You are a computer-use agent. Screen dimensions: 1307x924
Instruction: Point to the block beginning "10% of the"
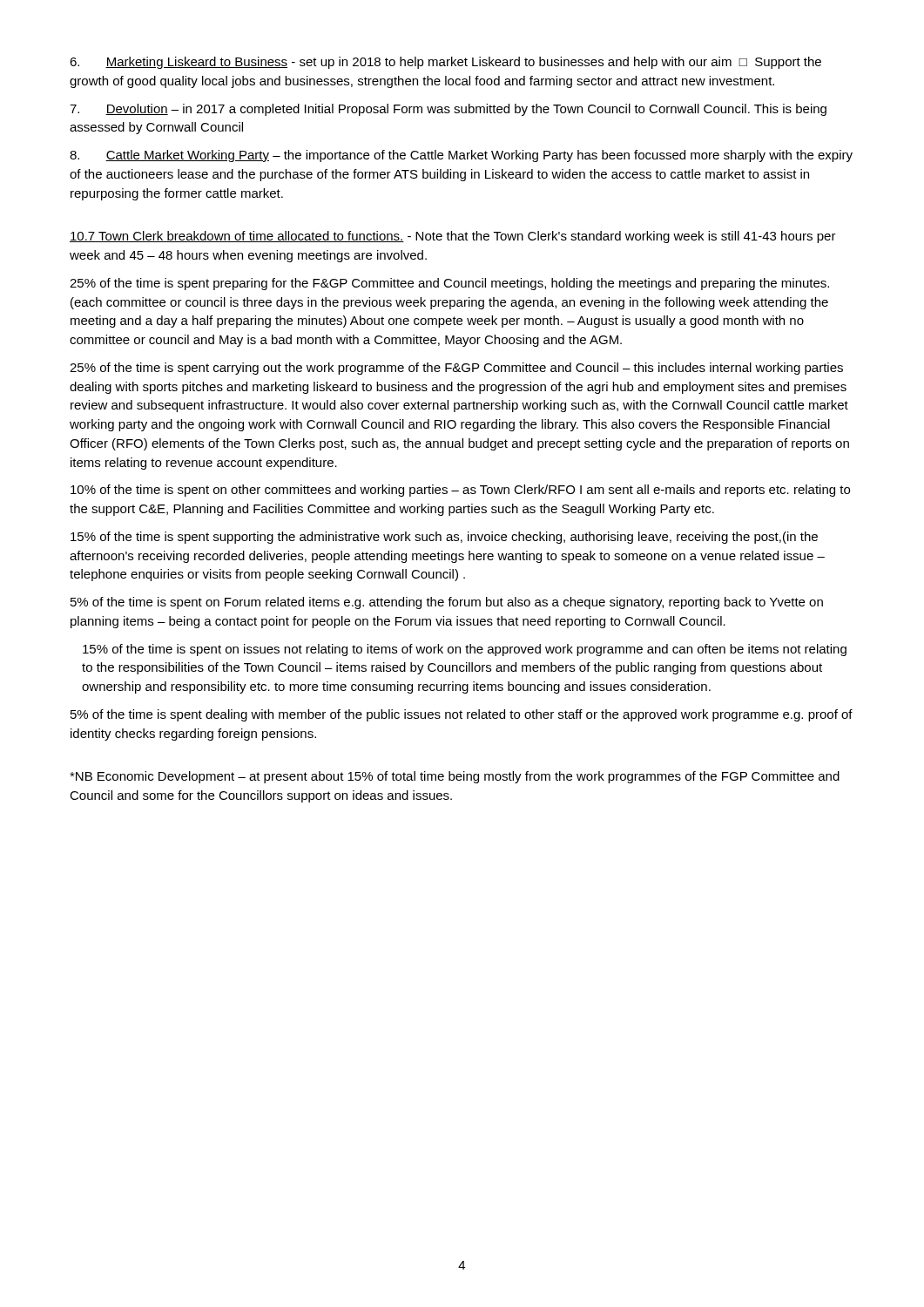[x=460, y=499]
